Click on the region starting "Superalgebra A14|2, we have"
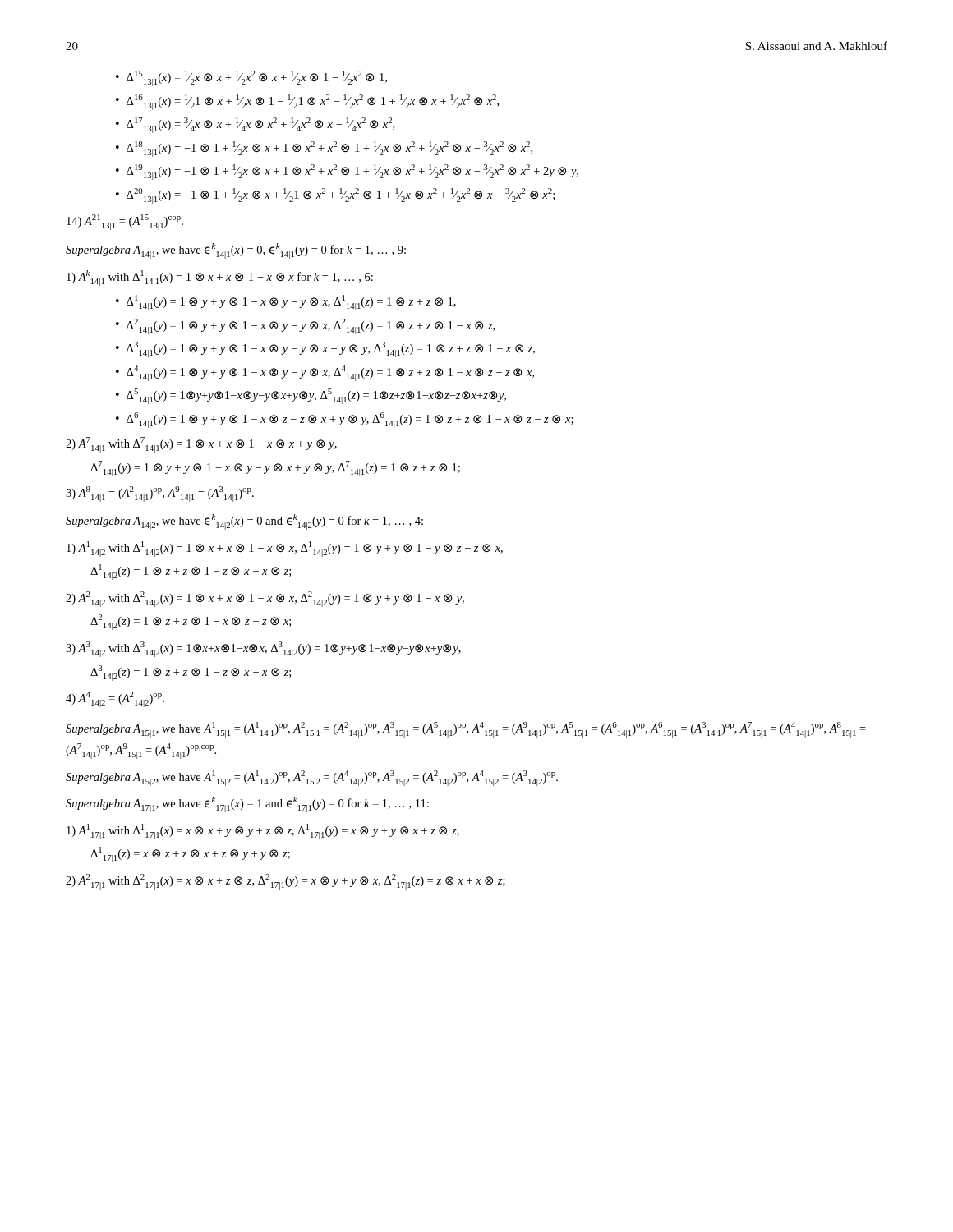 [245, 521]
